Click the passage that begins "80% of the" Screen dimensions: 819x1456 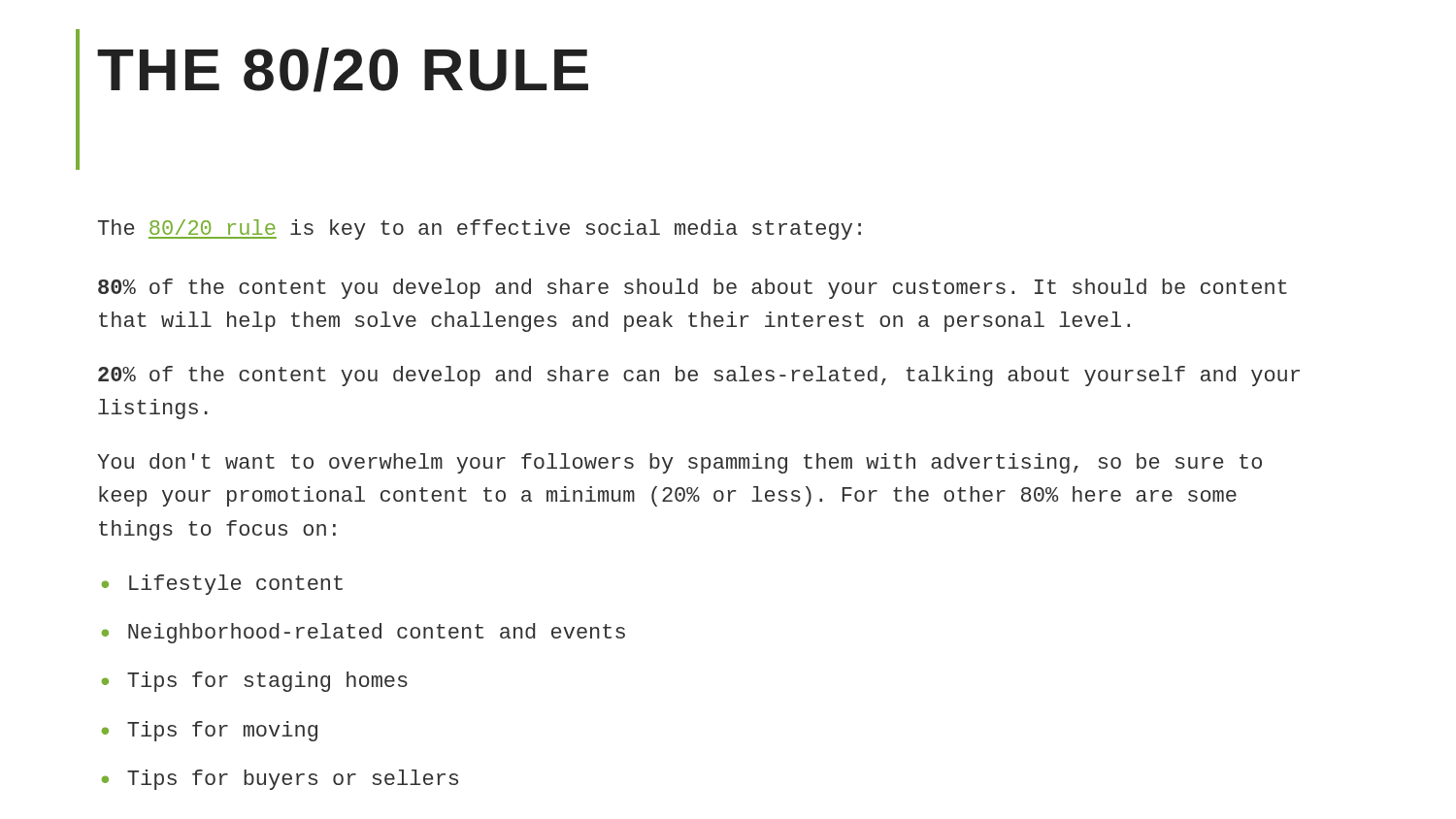(693, 305)
